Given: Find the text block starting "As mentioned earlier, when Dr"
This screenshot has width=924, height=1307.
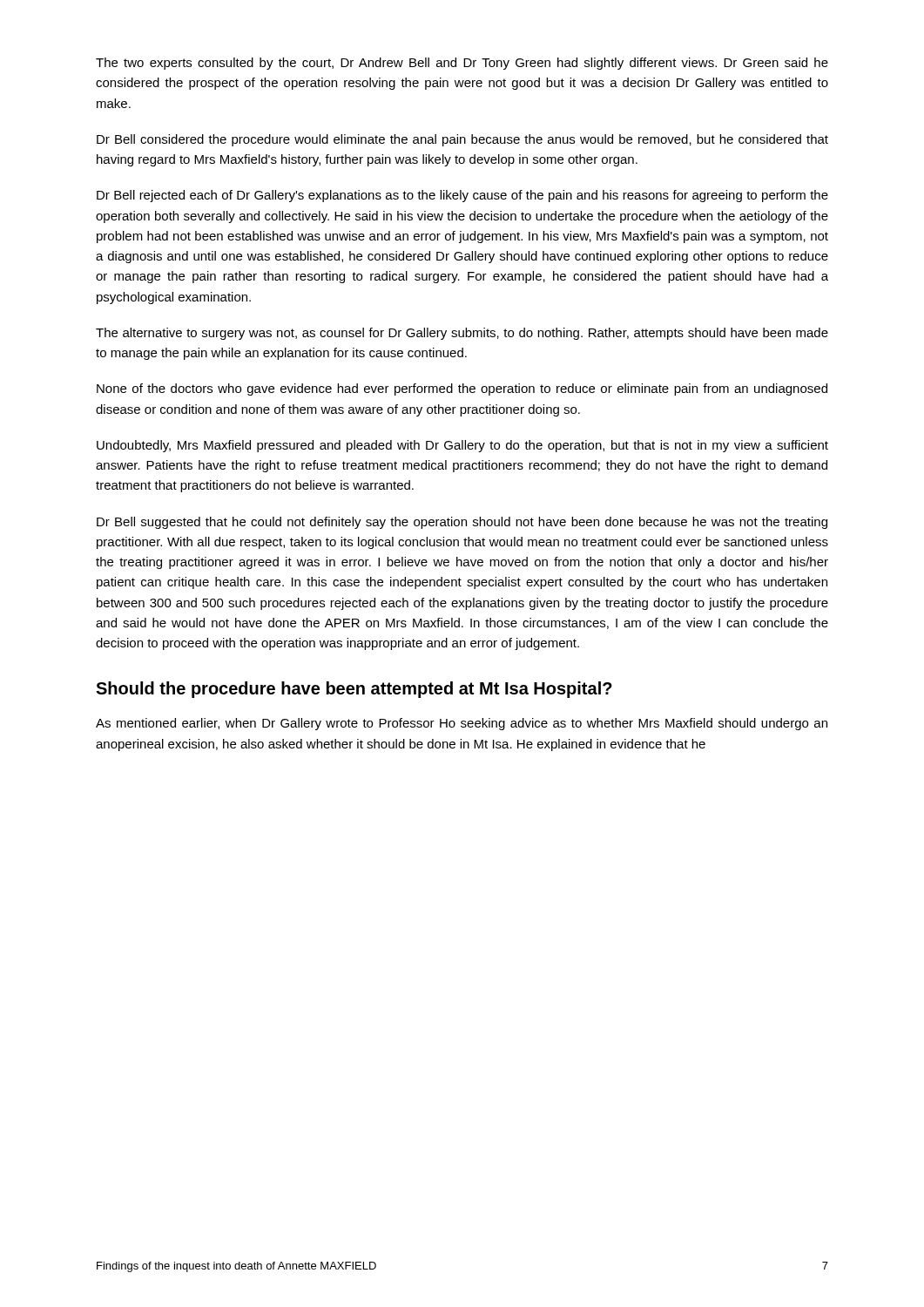Looking at the screenshot, I should tap(462, 733).
